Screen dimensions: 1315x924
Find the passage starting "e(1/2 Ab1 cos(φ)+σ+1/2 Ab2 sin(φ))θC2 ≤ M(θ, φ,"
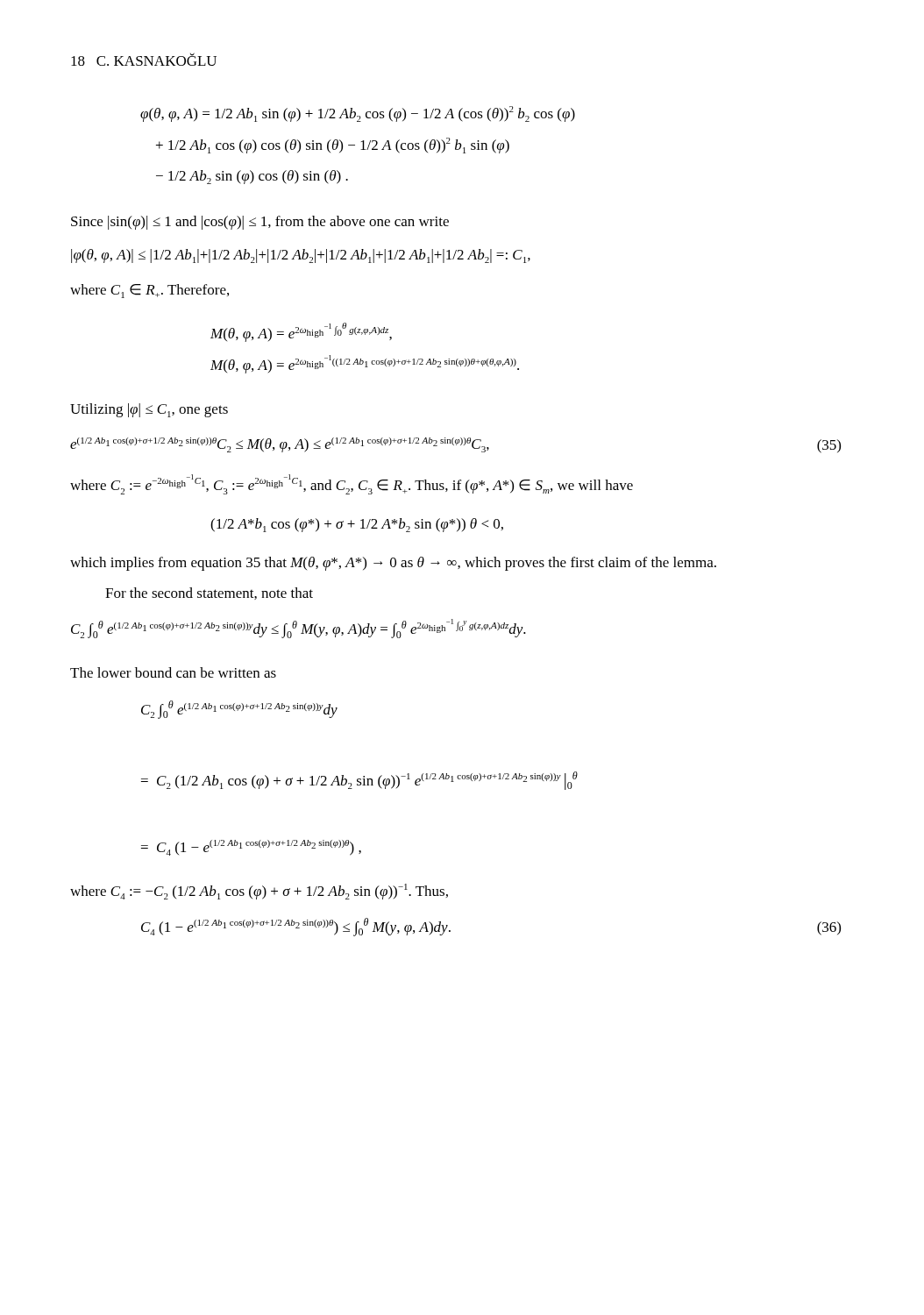456,445
